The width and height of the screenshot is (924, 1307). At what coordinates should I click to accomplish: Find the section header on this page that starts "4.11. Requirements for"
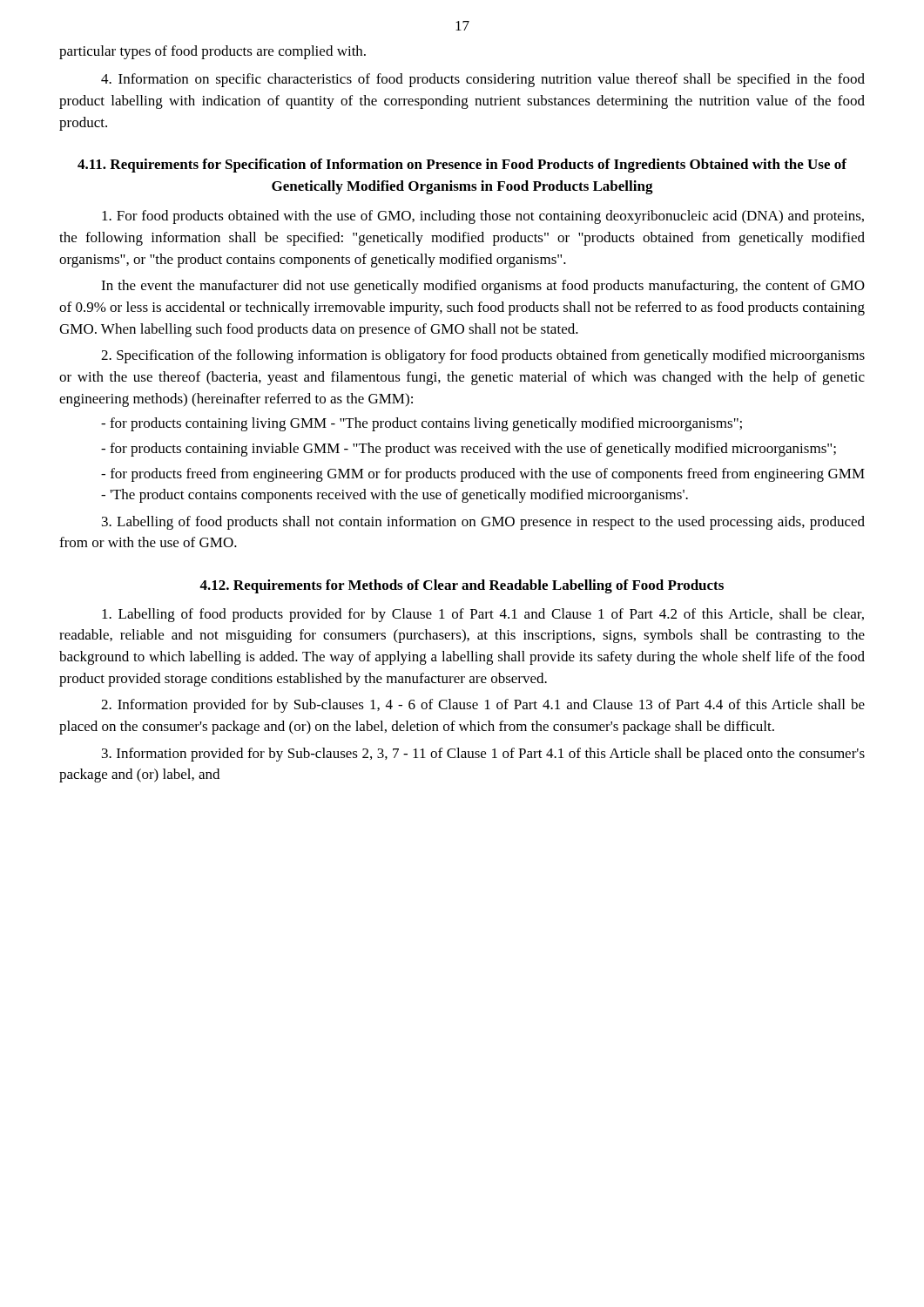pyautogui.click(x=462, y=175)
